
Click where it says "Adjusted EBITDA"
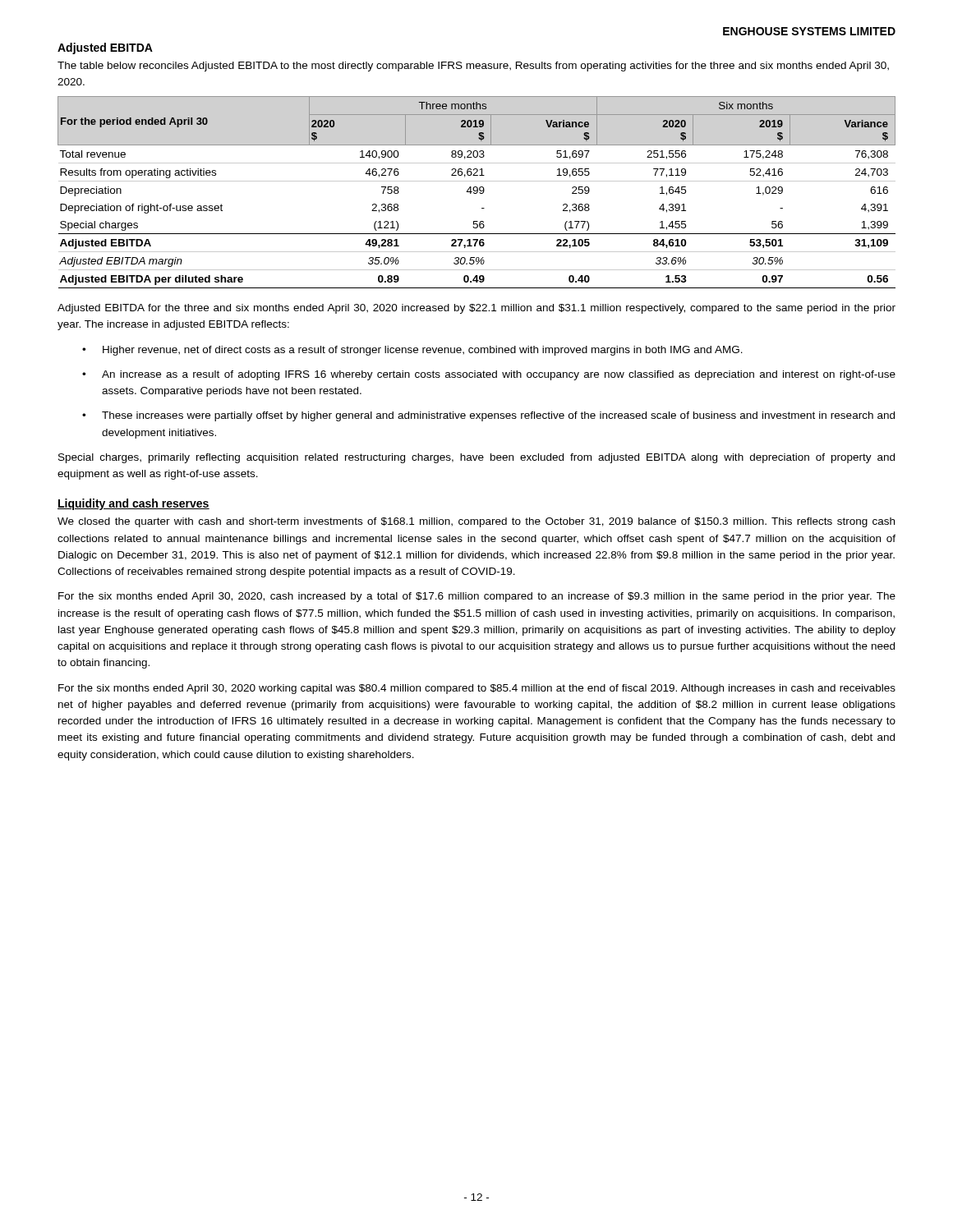pyautogui.click(x=105, y=48)
